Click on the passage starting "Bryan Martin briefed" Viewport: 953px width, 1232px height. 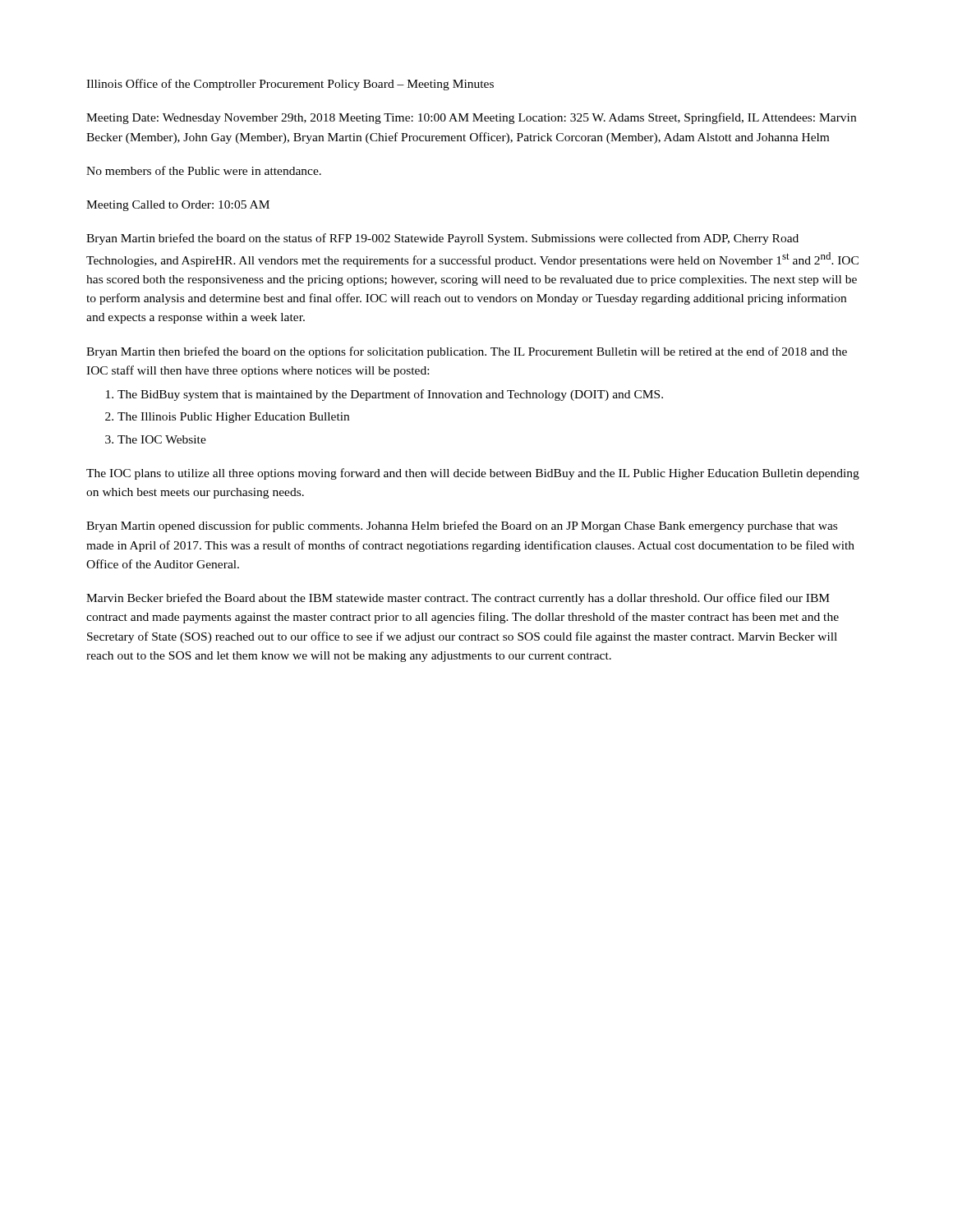(x=473, y=277)
